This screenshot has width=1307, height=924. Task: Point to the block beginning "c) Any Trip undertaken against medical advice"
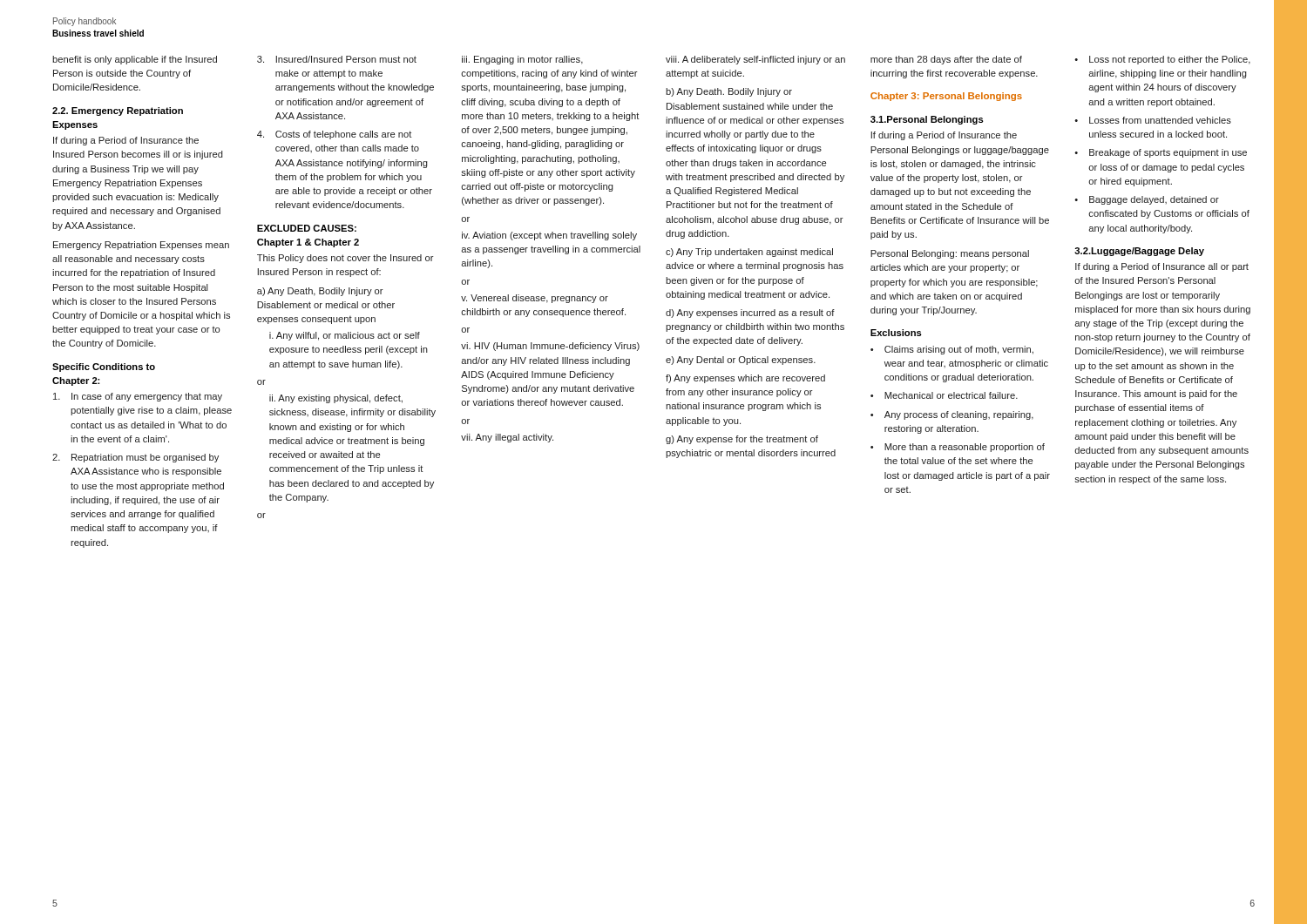click(x=755, y=273)
